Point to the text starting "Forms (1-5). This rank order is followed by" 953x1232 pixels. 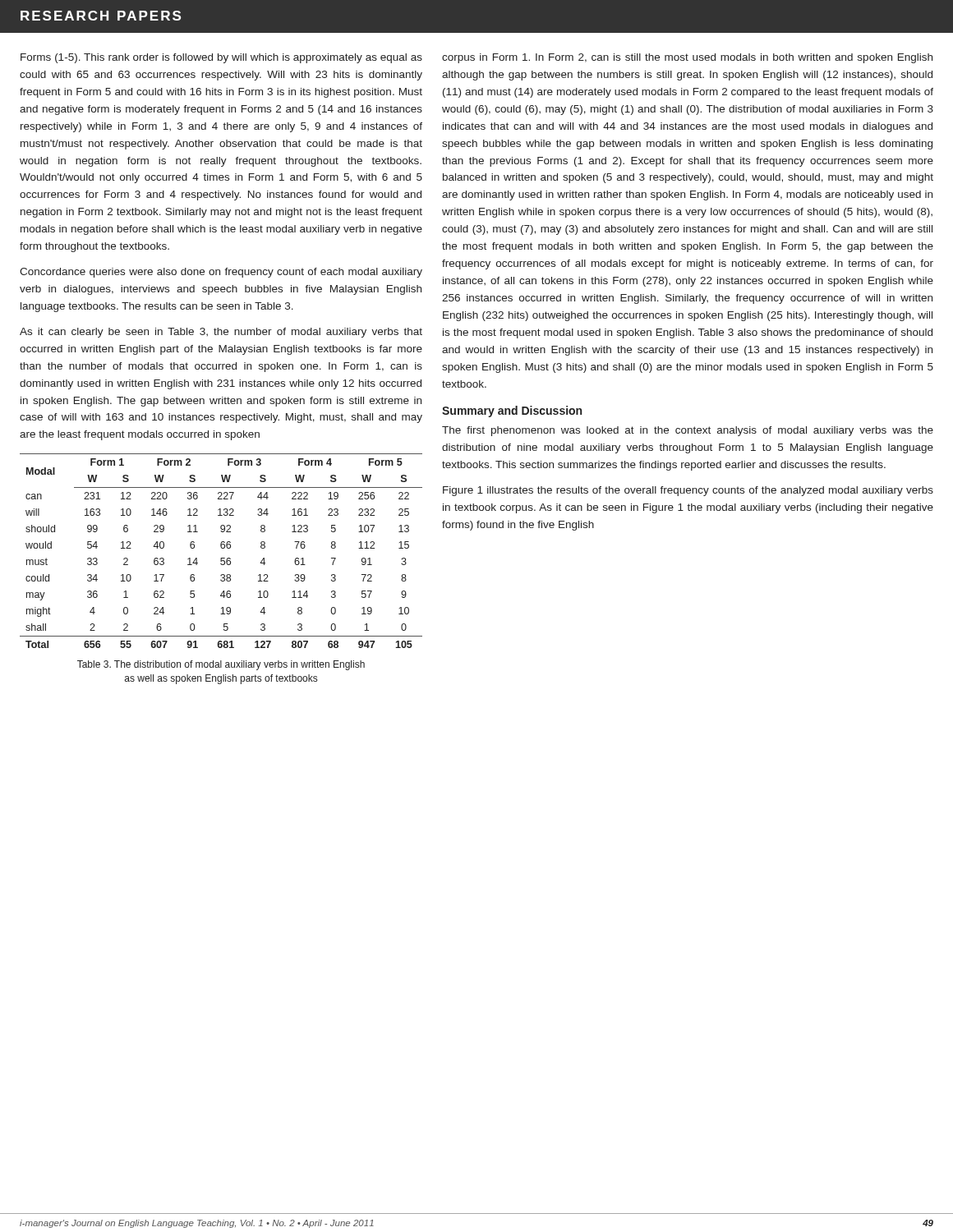click(x=221, y=152)
